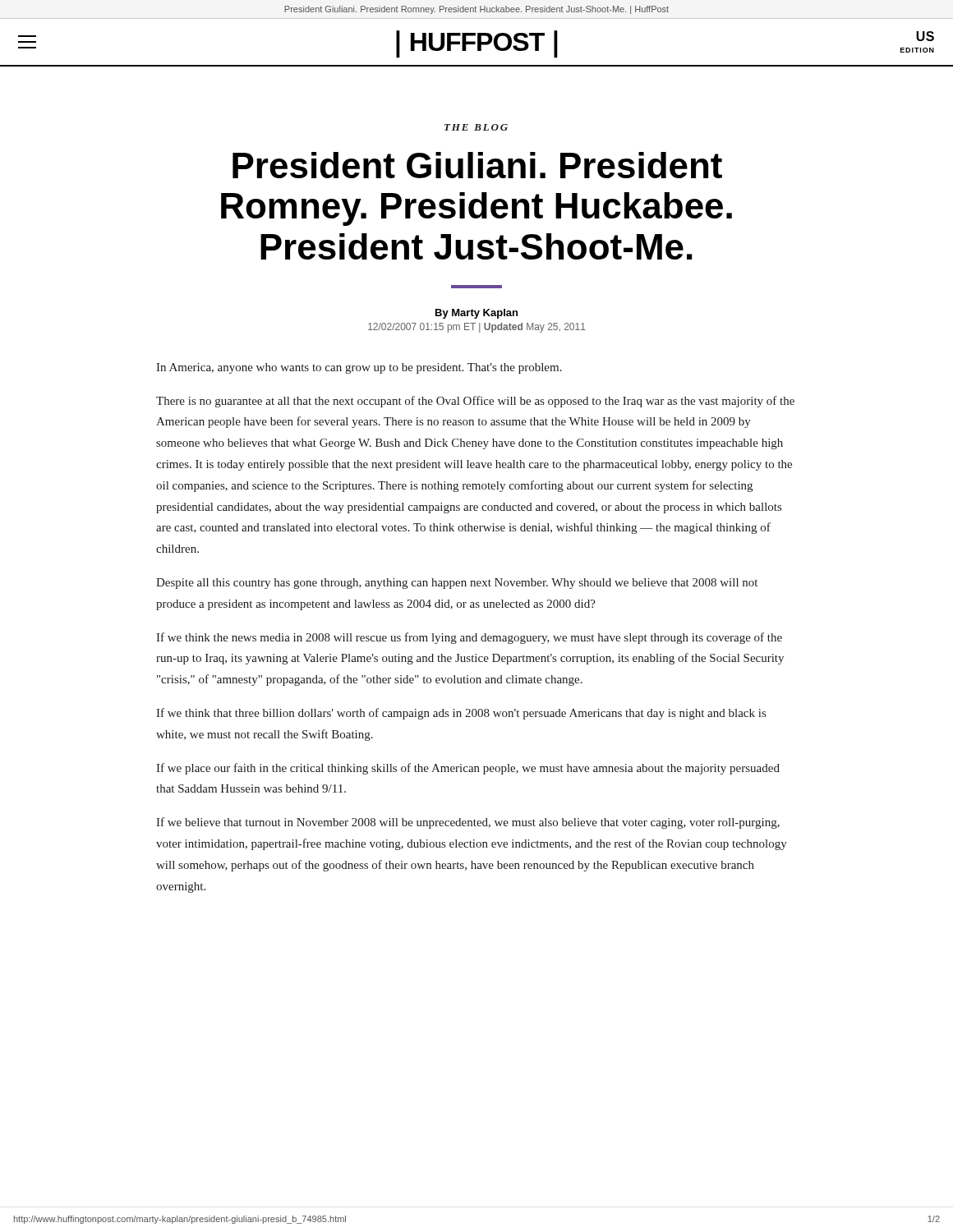The width and height of the screenshot is (953, 1232).
Task: Find the passage starting "There is no guarantee"
Action: pos(475,475)
